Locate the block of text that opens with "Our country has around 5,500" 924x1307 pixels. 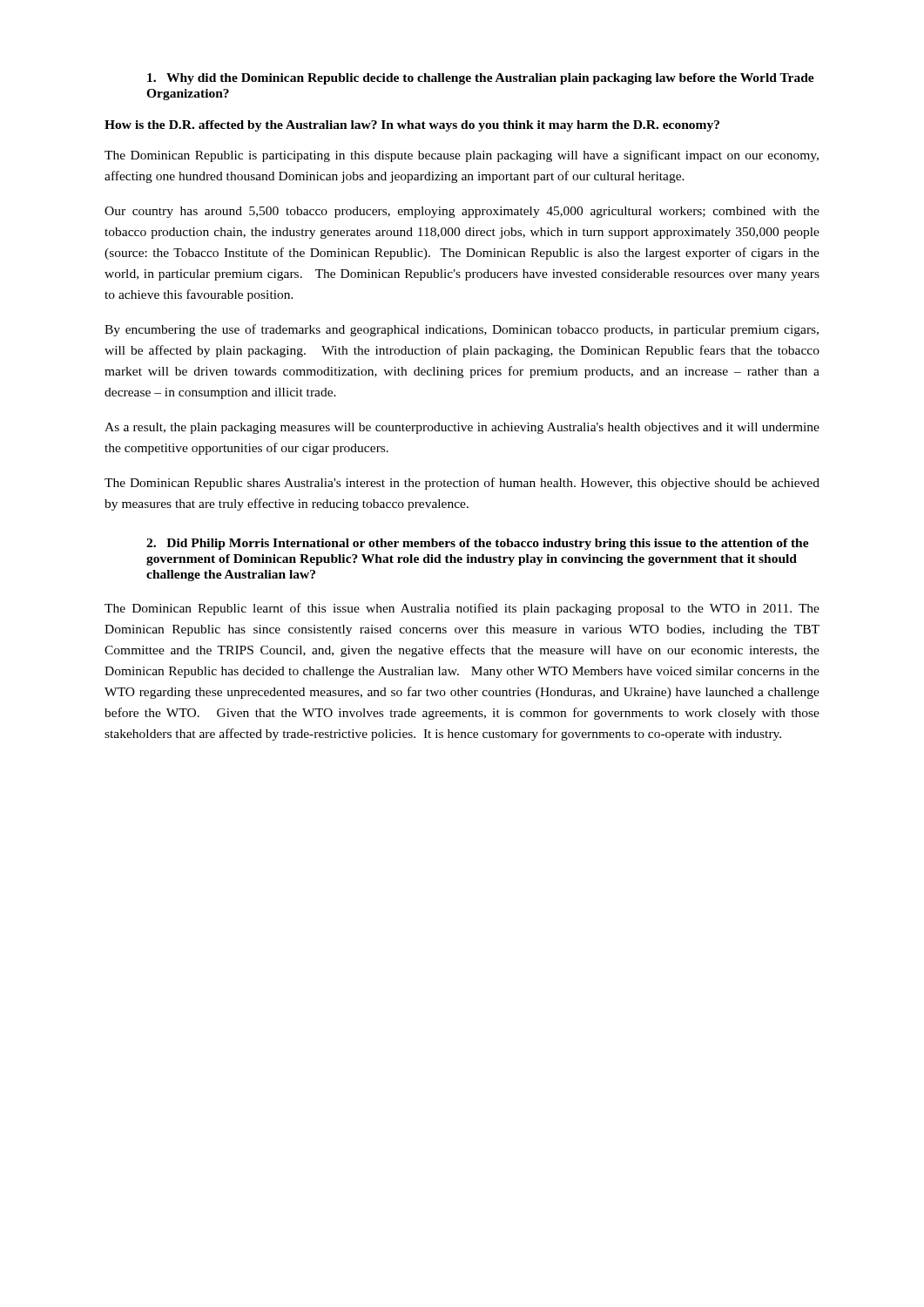pyautogui.click(x=462, y=252)
